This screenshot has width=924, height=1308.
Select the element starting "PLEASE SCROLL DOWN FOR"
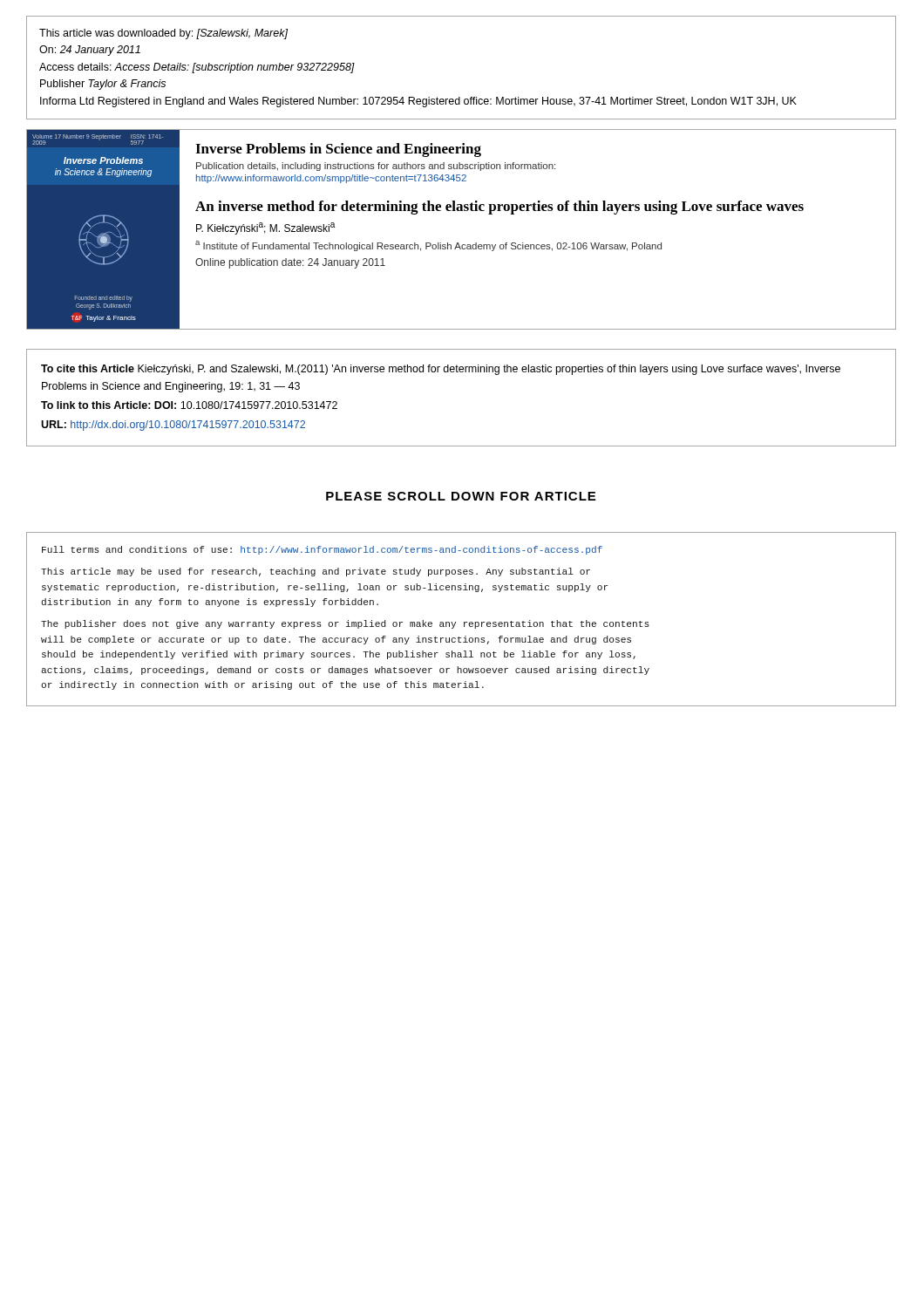click(x=461, y=496)
